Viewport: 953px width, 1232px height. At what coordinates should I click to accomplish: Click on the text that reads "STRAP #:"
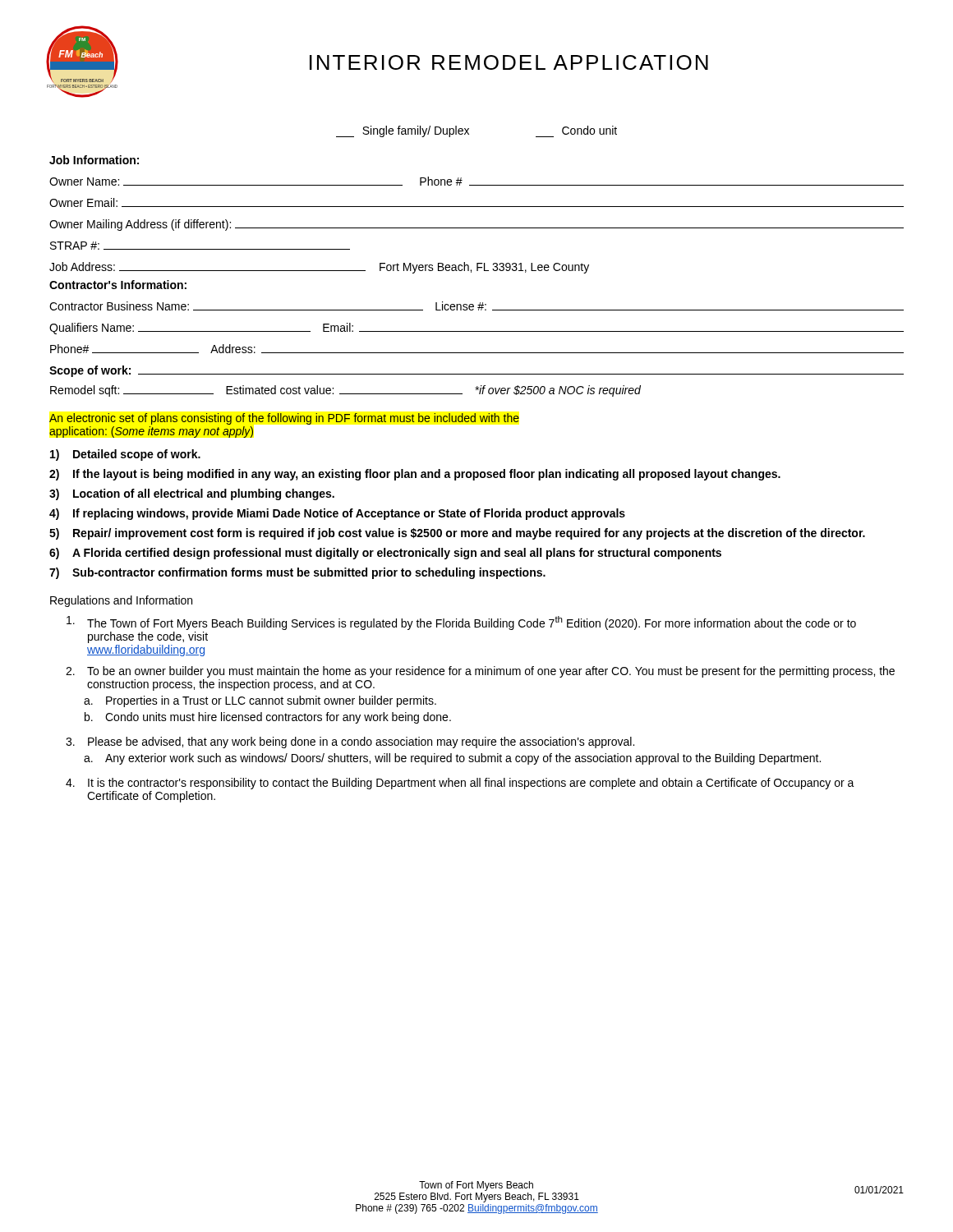tap(200, 244)
